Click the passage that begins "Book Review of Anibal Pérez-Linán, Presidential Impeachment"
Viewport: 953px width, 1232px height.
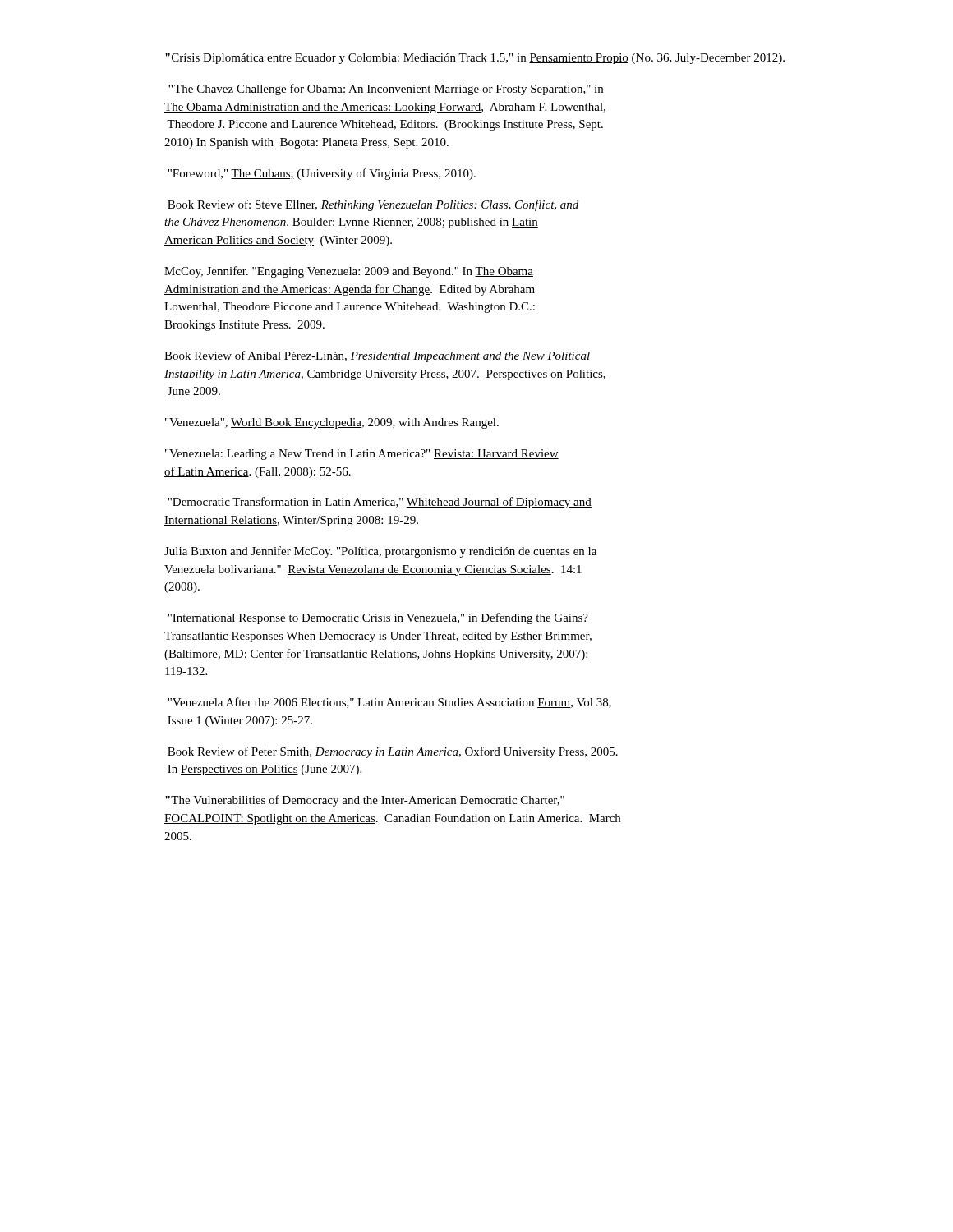point(385,373)
